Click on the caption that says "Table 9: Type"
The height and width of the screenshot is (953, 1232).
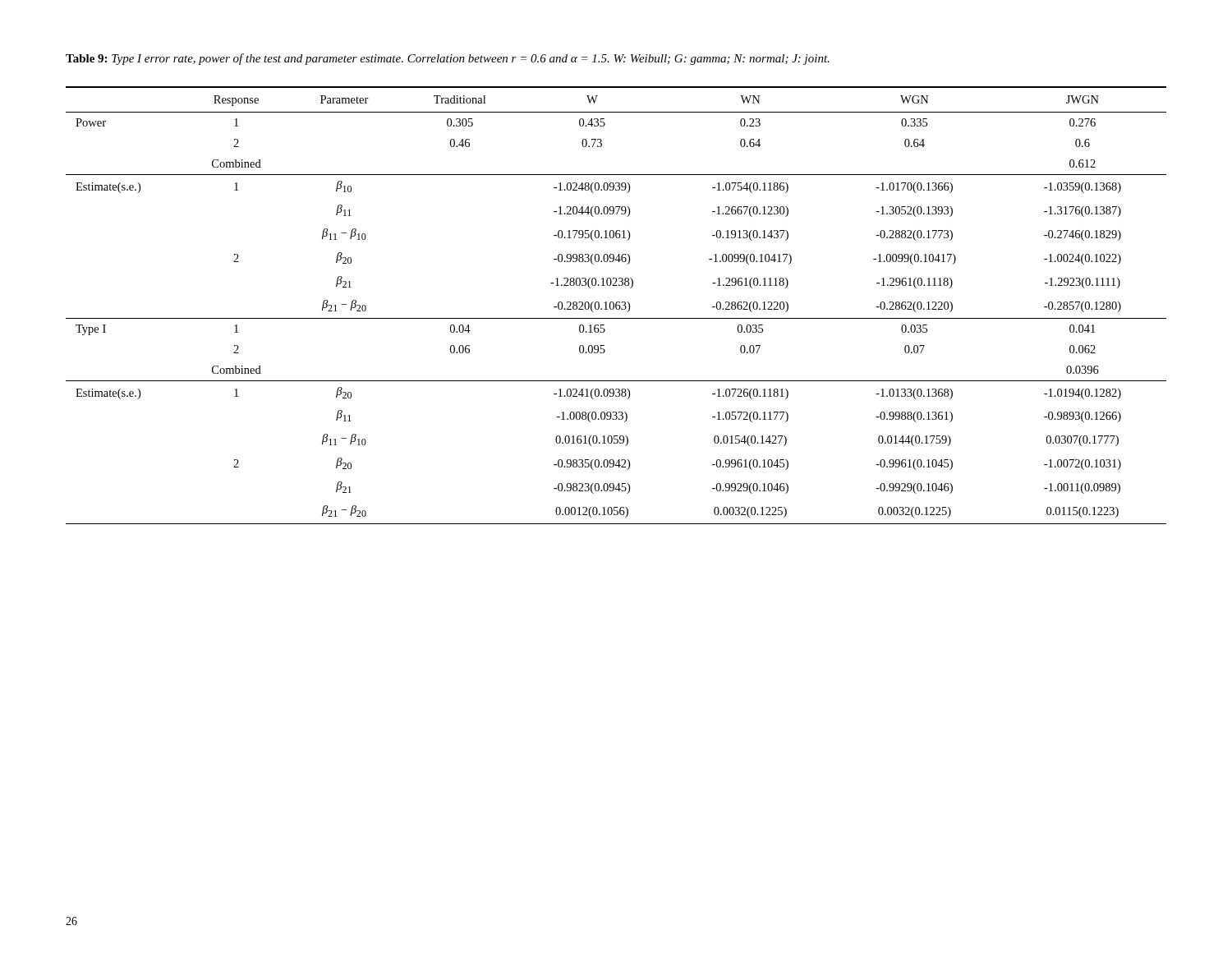coord(448,58)
